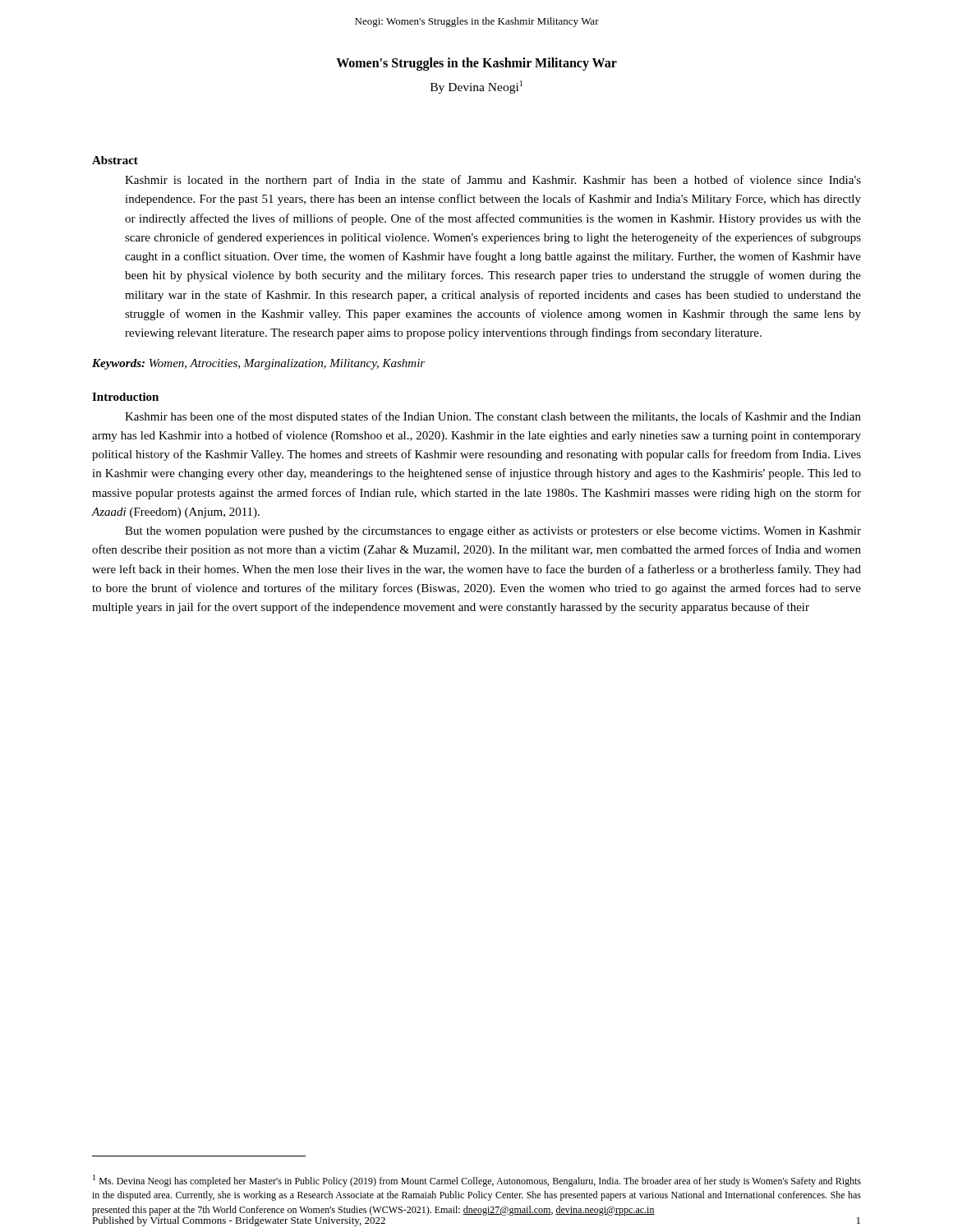
Task: Point to the title beginning "Women's Struggles in the"
Action: coord(476,63)
